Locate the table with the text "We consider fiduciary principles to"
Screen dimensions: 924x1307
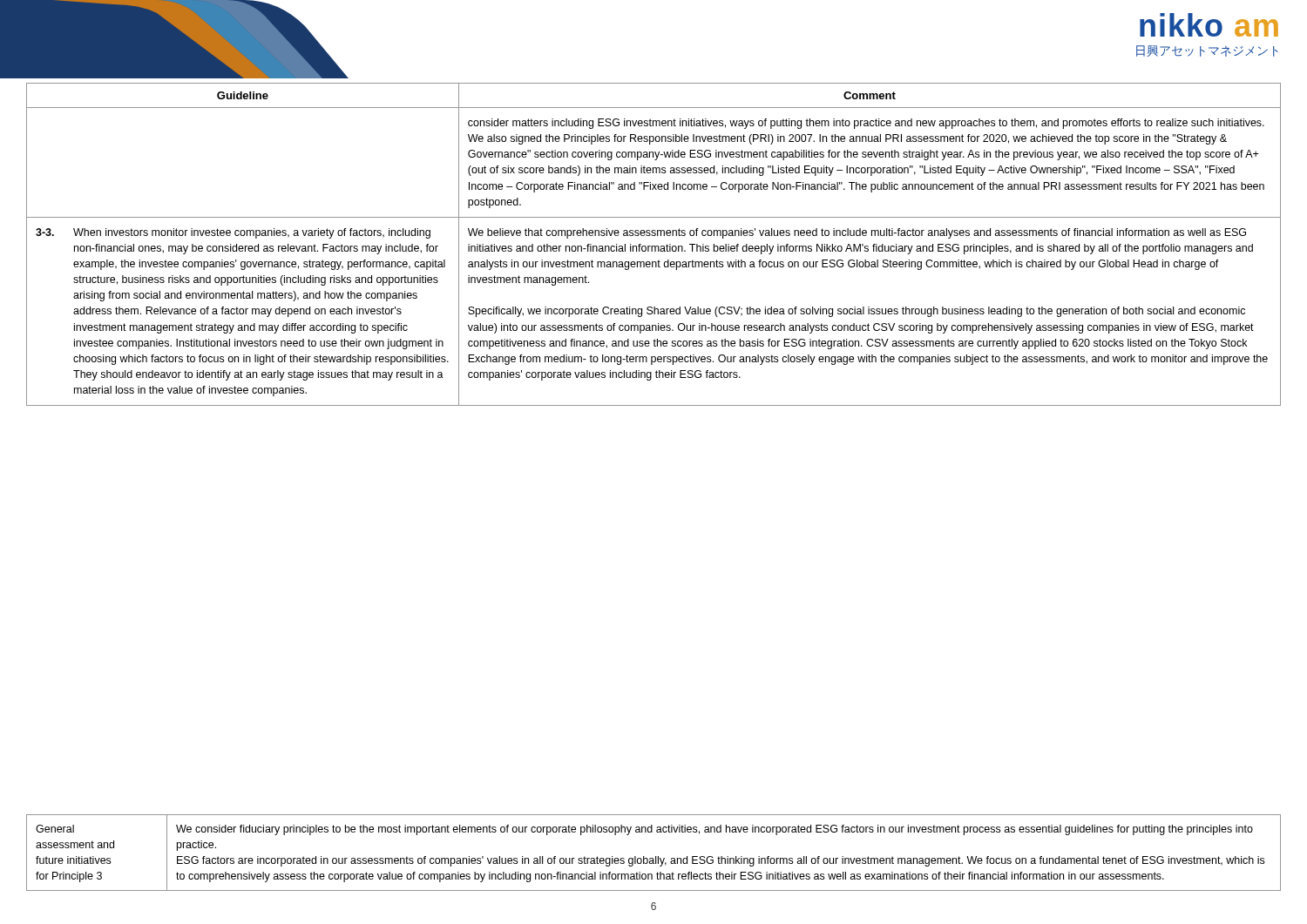654,852
